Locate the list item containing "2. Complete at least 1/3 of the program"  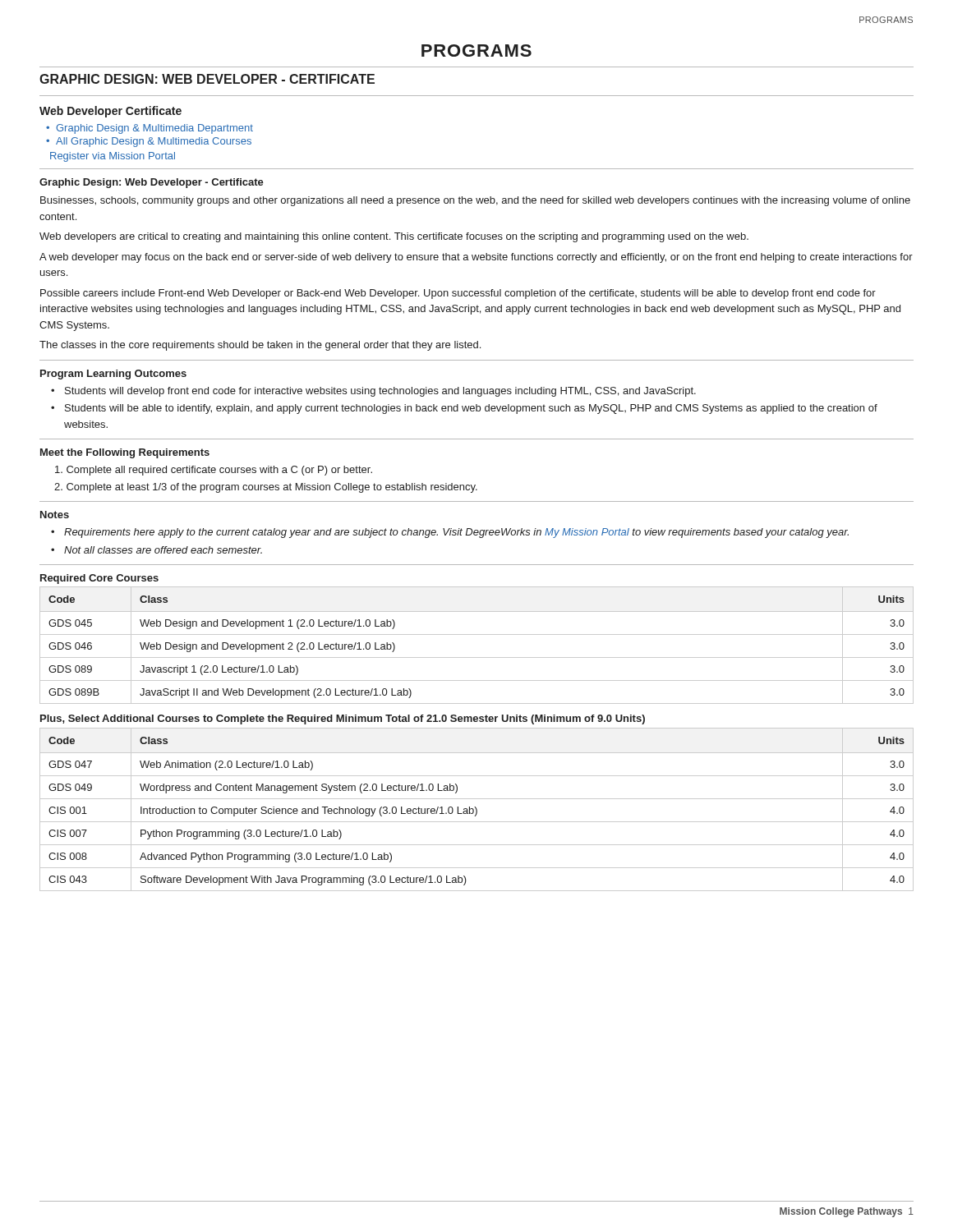[266, 486]
